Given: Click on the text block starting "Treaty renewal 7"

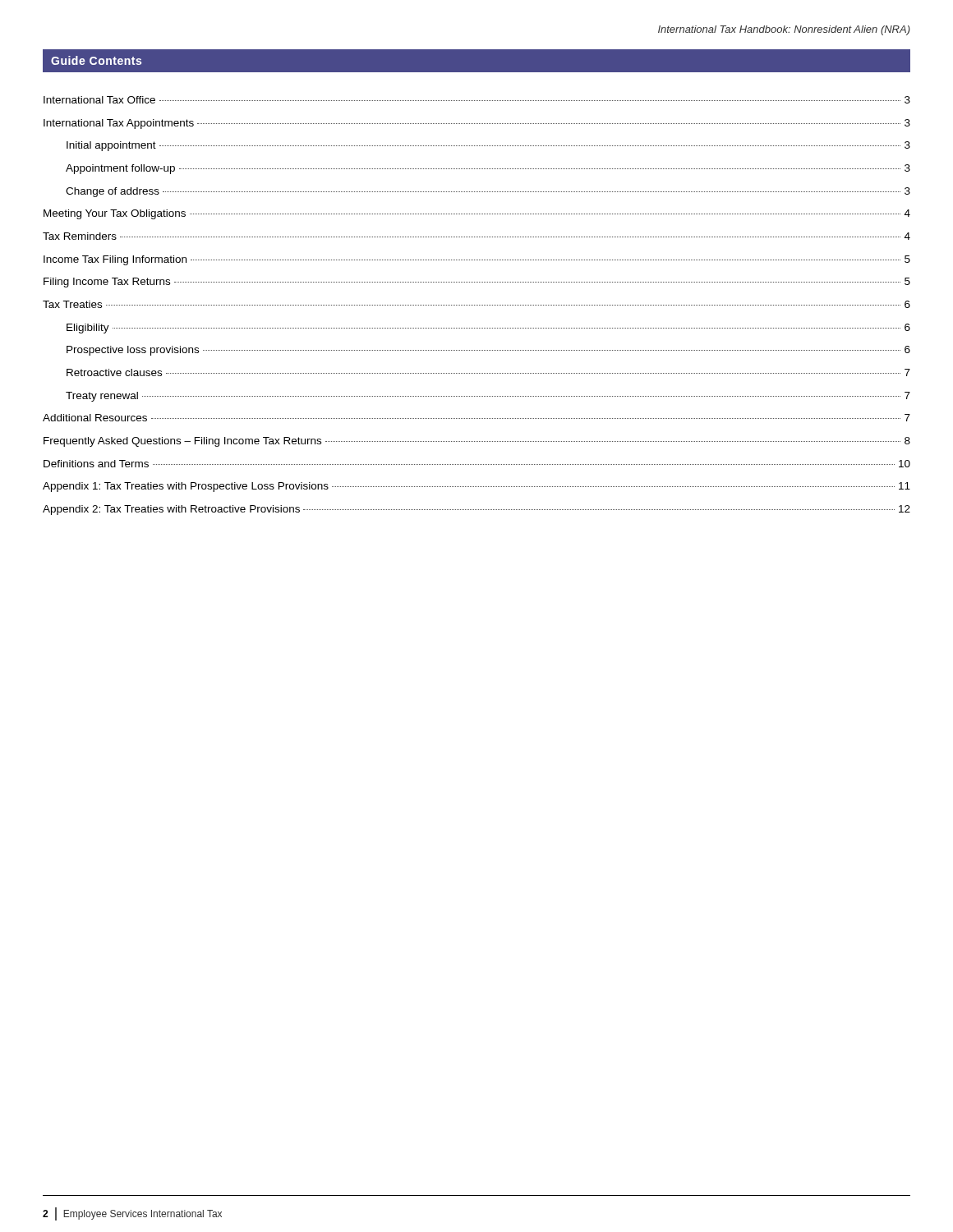Looking at the screenshot, I should click(488, 396).
